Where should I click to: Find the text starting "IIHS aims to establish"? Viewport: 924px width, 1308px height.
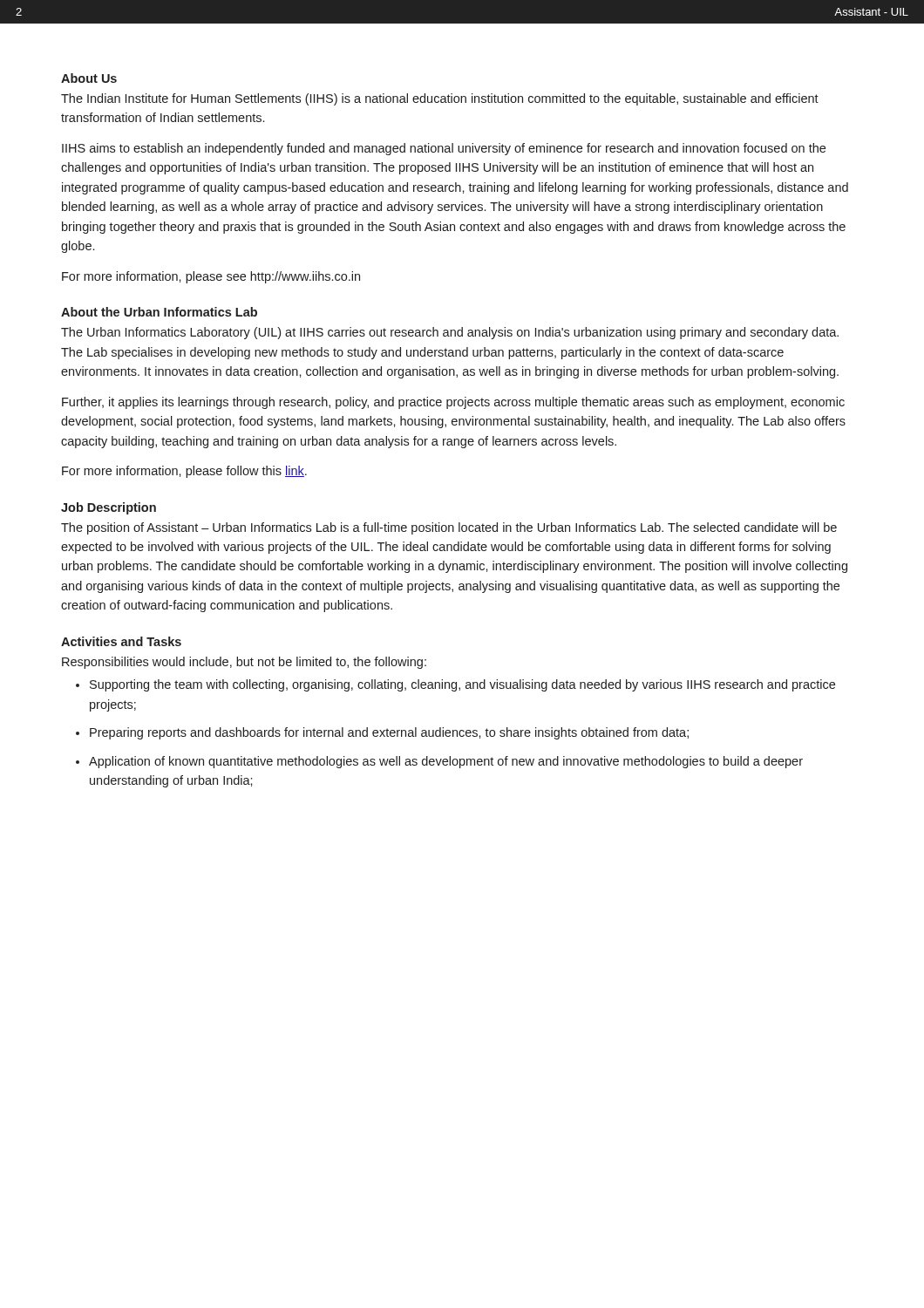click(455, 197)
